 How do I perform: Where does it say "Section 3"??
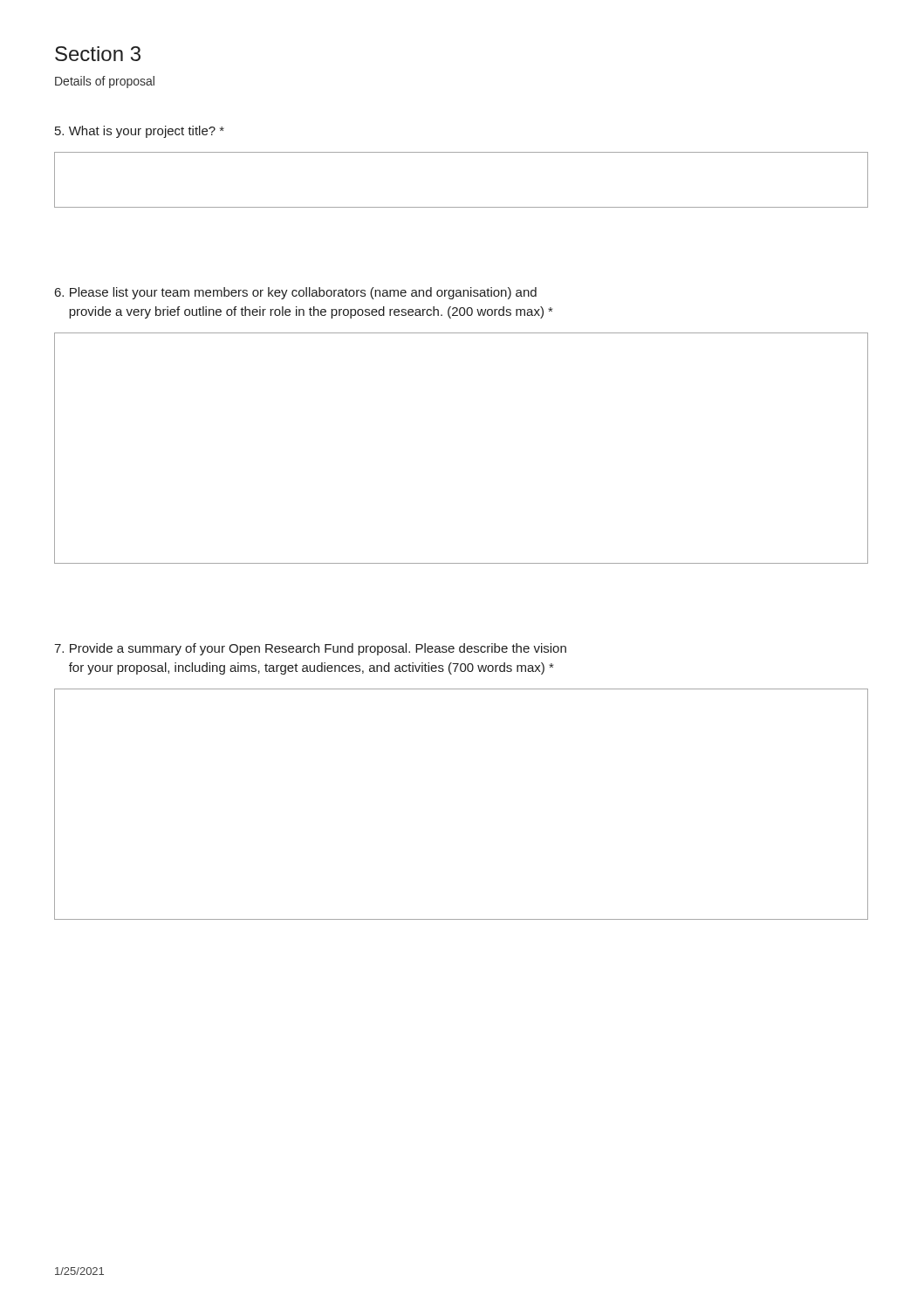tap(98, 54)
